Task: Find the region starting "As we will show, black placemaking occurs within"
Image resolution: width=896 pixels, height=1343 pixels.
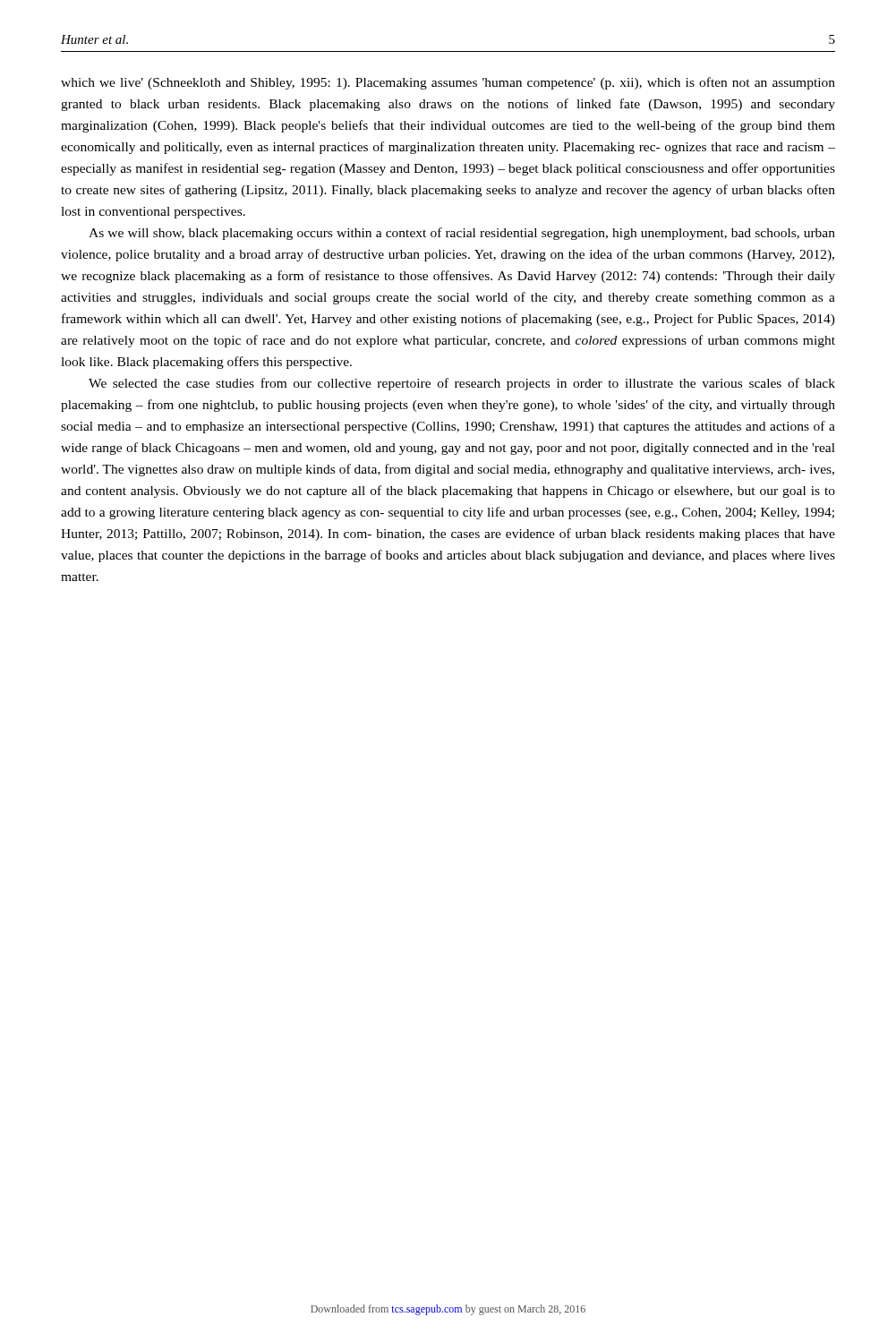Action: [x=448, y=297]
